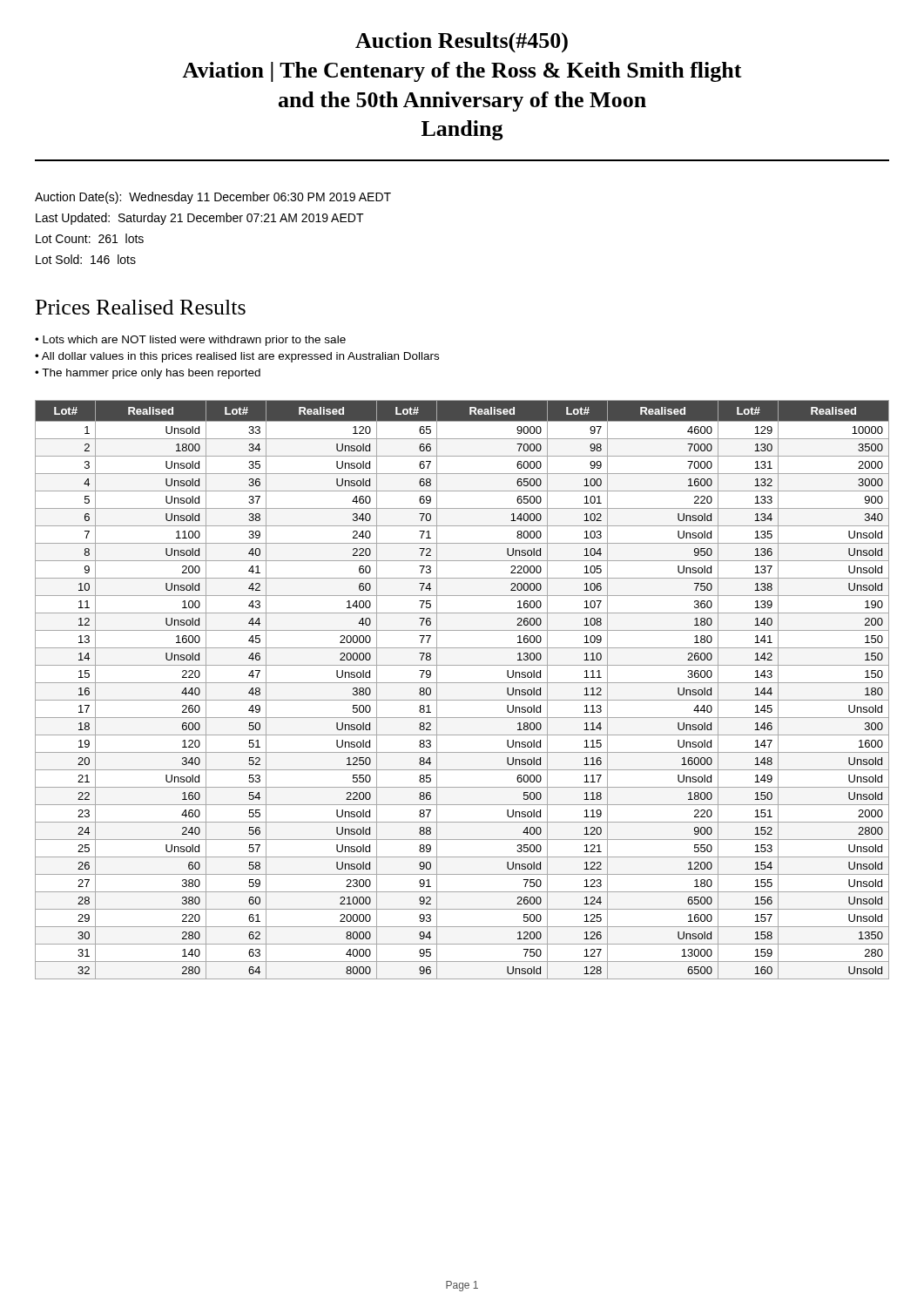Click on the list item containing "Lots which are NOT"
924x1307 pixels.
(x=194, y=340)
